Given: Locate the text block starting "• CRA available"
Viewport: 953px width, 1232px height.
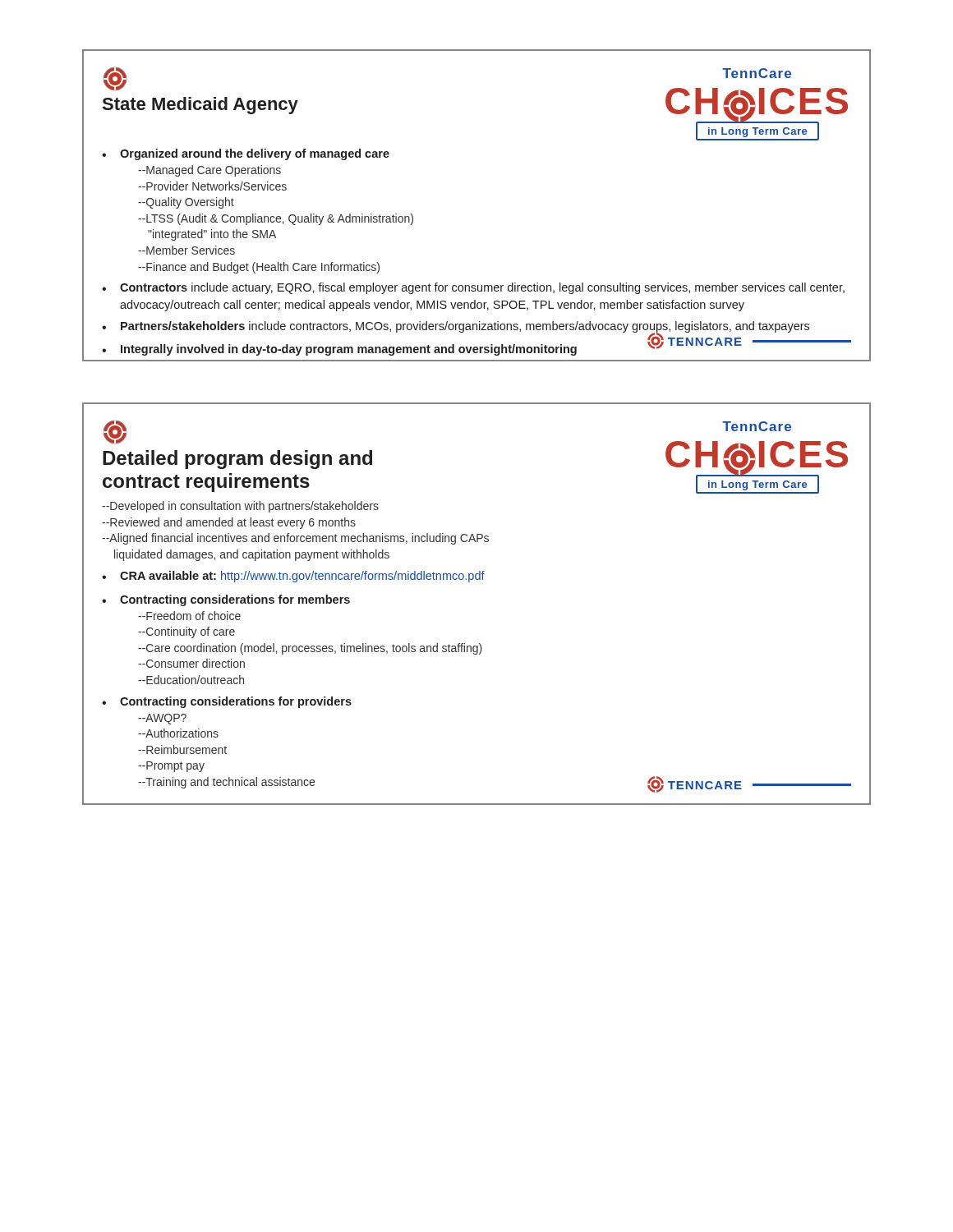Looking at the screenshot, I should [x=476, y=577].
